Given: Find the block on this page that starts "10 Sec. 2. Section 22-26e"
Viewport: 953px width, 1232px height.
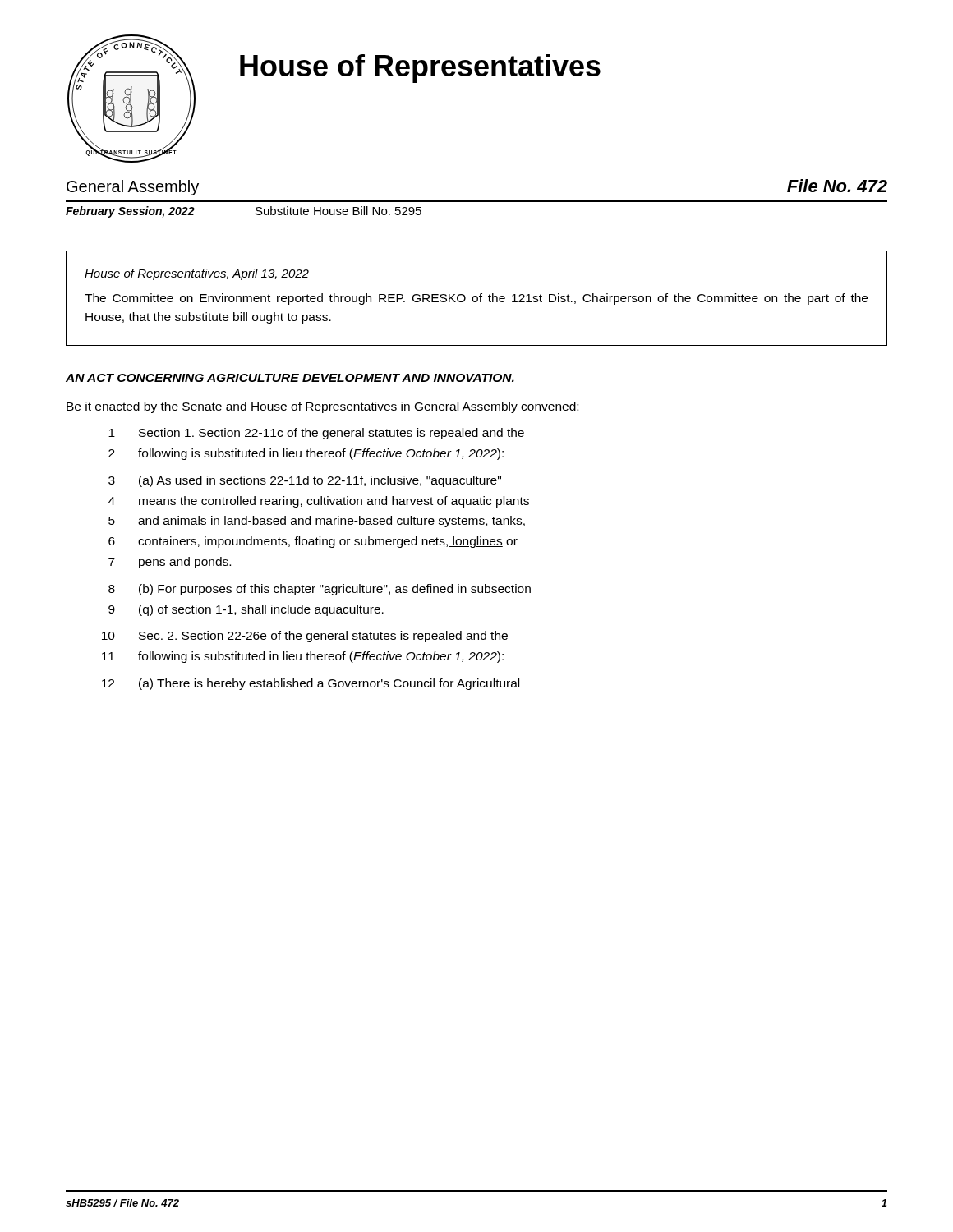Looking at the screenshot, I should pos(476,636).
